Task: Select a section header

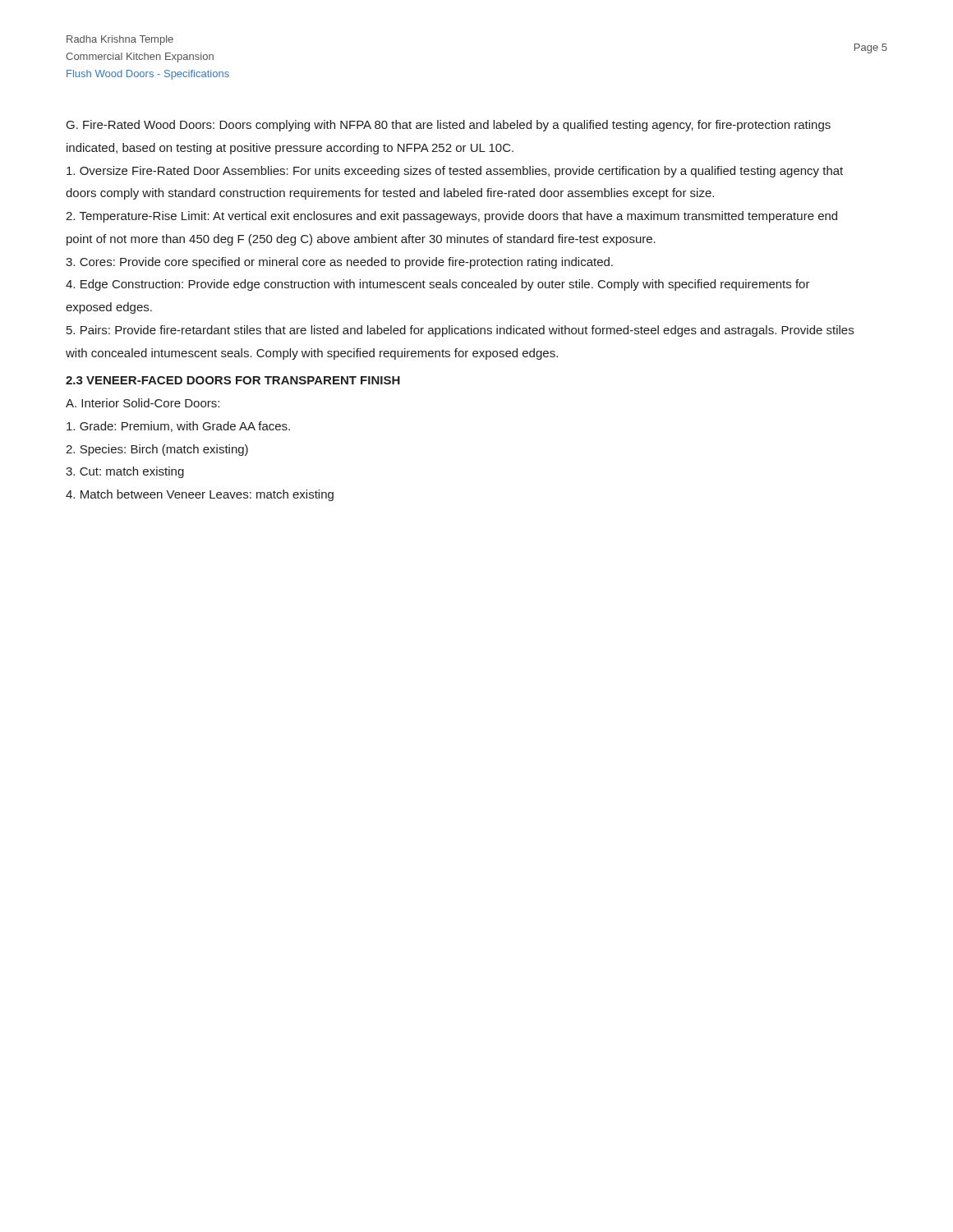Action: pyautogui.click(x=233, y=380)
